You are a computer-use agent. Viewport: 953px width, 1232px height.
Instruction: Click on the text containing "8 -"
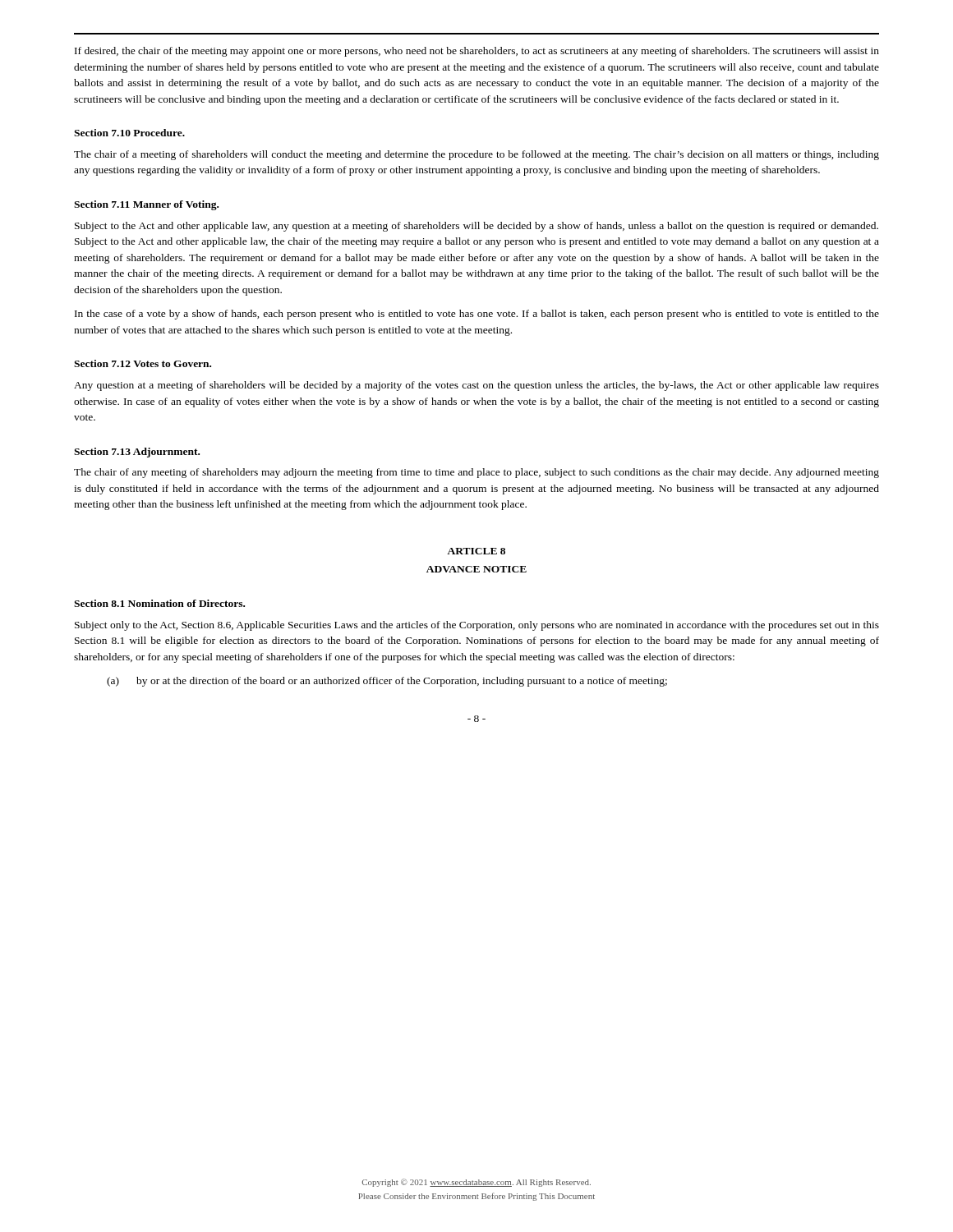[x=476, y=718]
